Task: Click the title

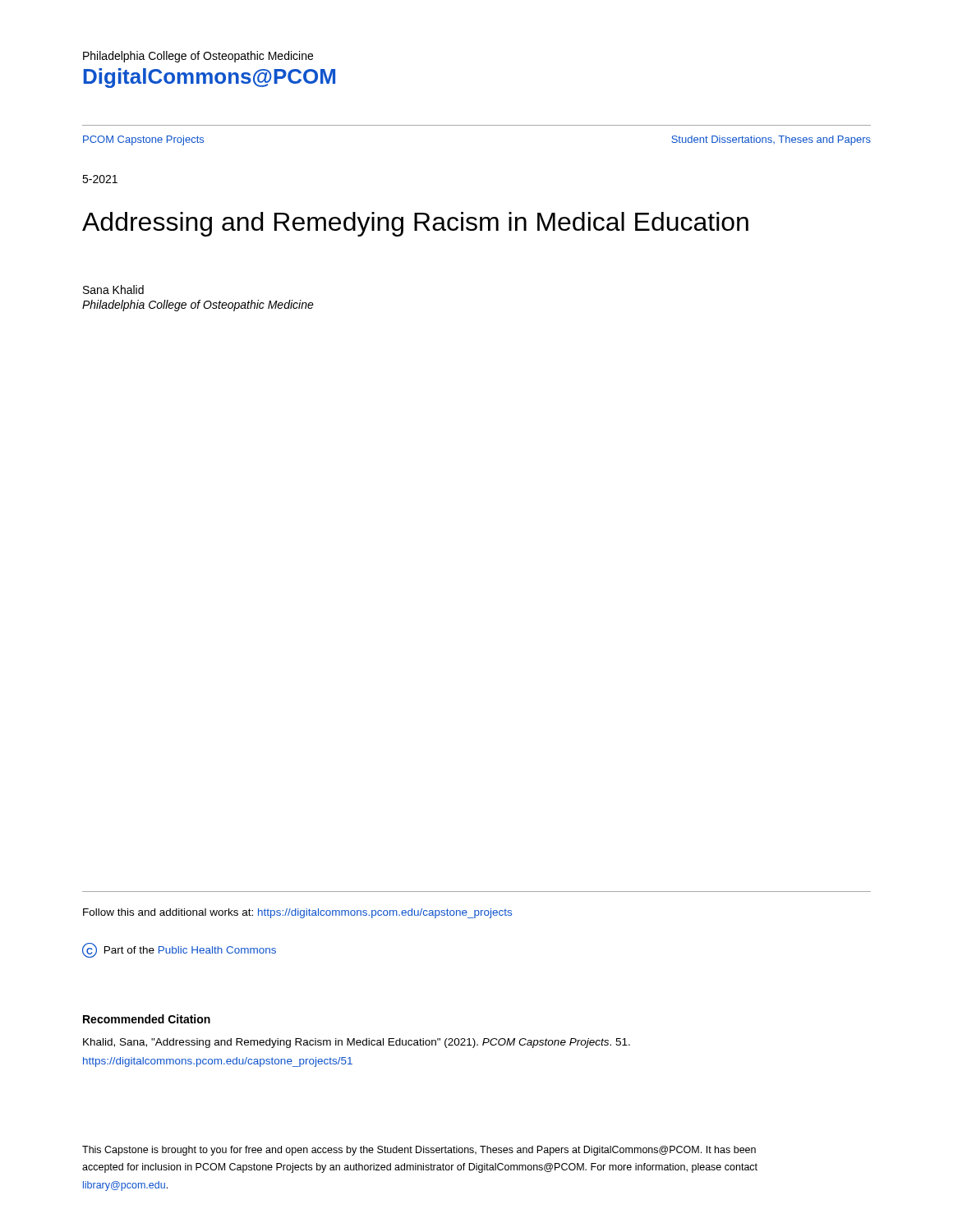Action: tap(416, 222)
